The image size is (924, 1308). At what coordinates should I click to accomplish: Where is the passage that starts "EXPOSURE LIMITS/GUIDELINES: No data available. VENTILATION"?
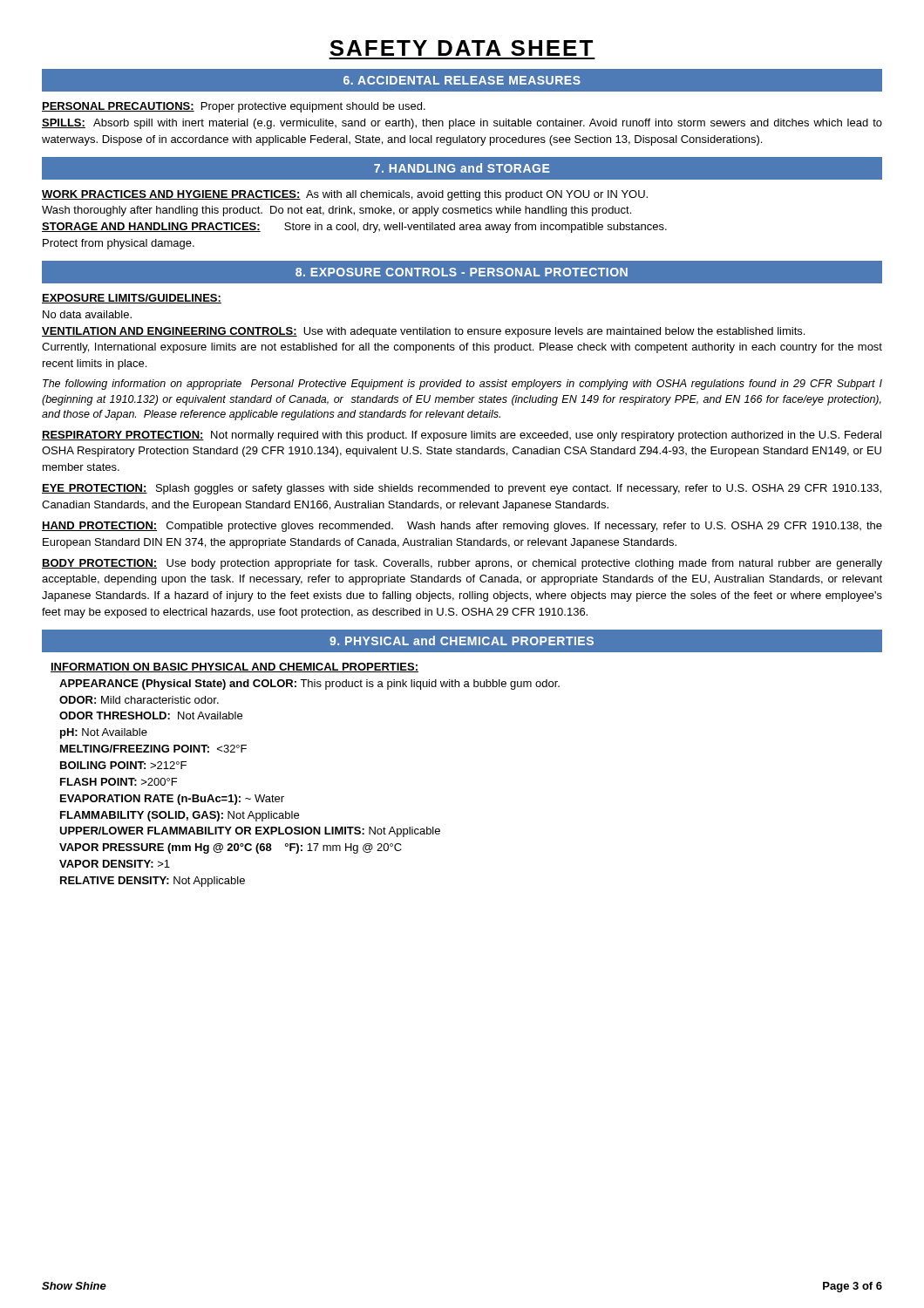tap(462, 331)
